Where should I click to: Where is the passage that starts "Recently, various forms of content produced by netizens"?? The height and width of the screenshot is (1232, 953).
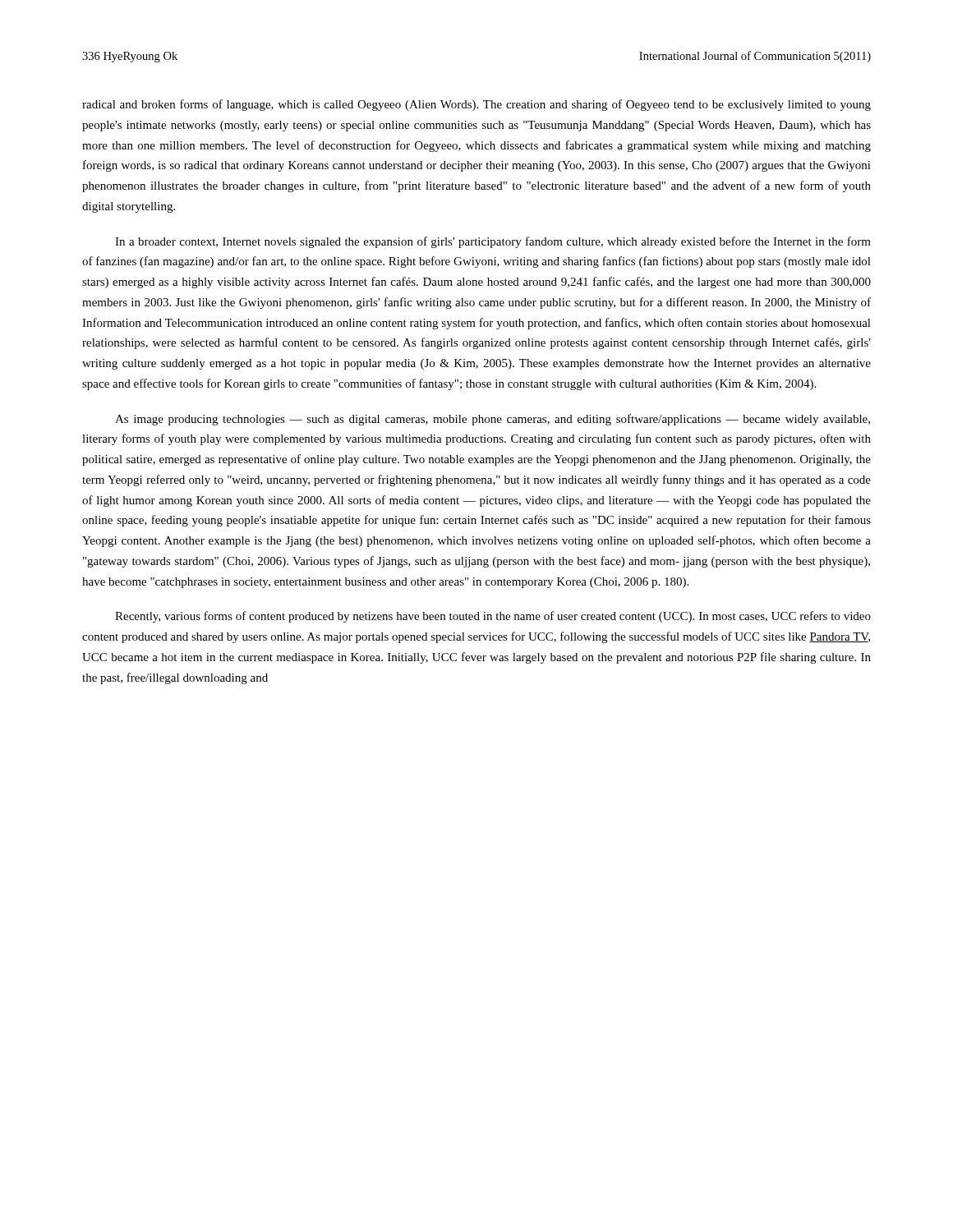(476, 647)
